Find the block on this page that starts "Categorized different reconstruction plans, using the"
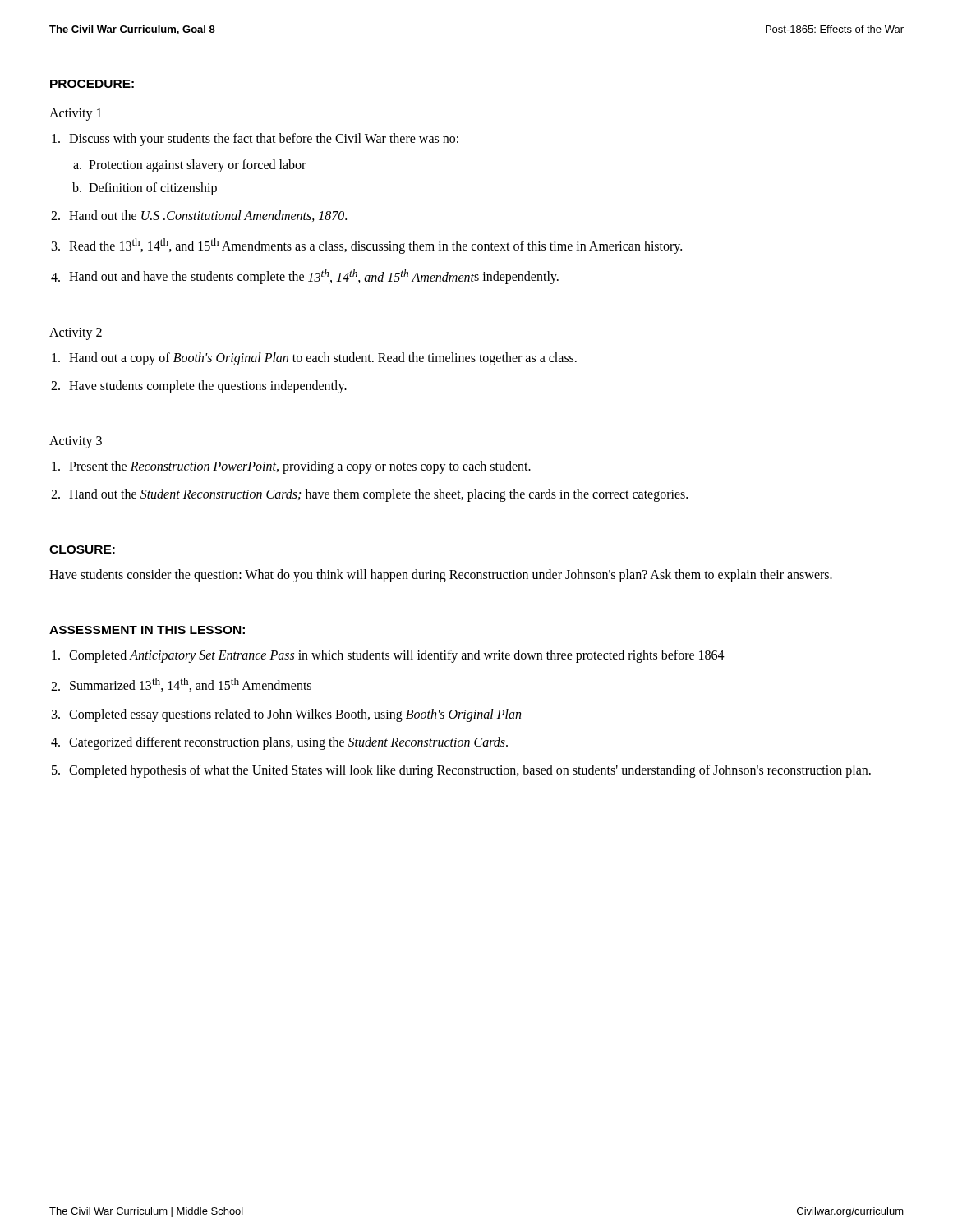953x1232 pixels. [289, 742]
